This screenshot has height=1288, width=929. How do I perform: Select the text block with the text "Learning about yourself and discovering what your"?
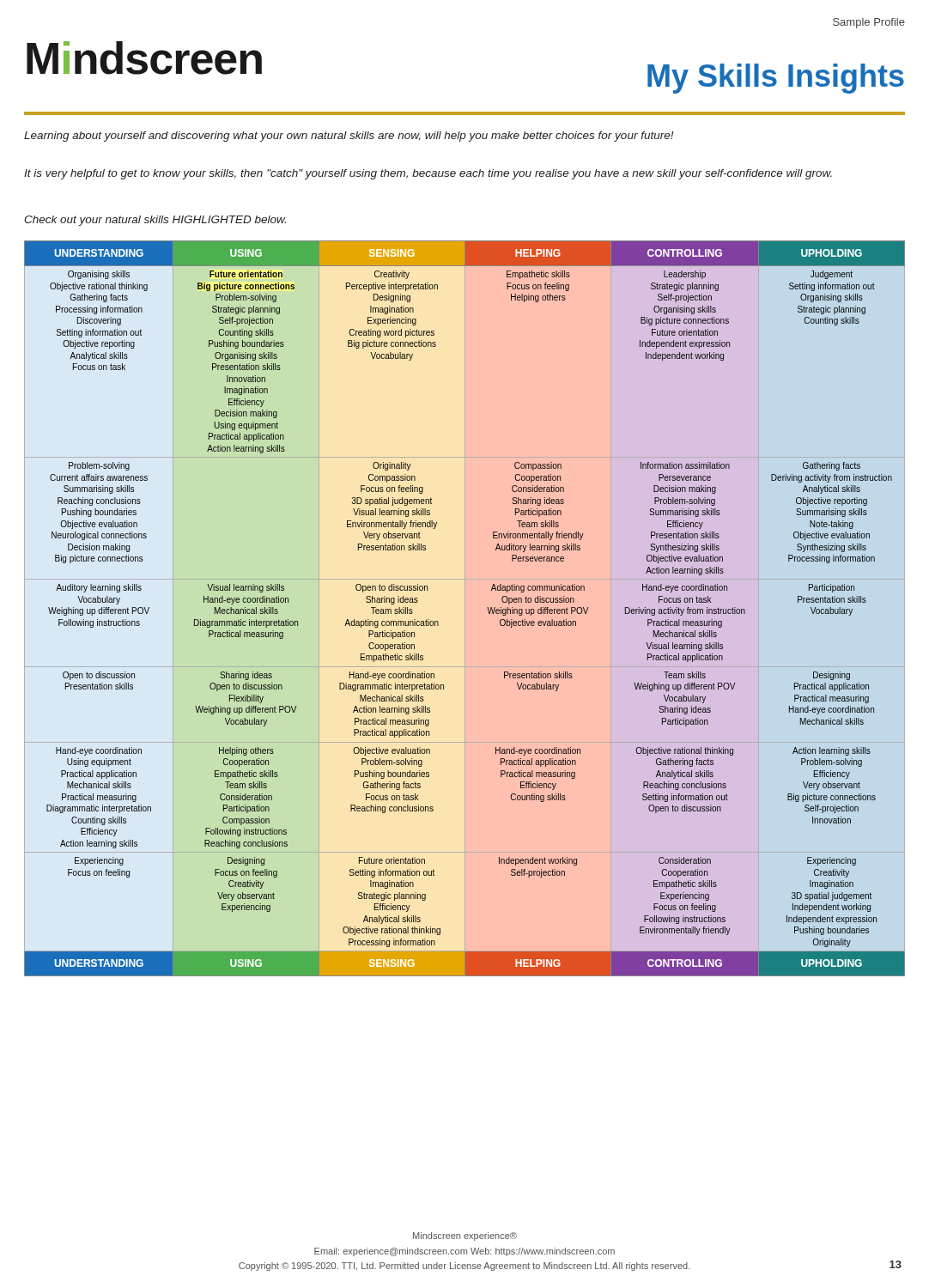click(349, 135)
